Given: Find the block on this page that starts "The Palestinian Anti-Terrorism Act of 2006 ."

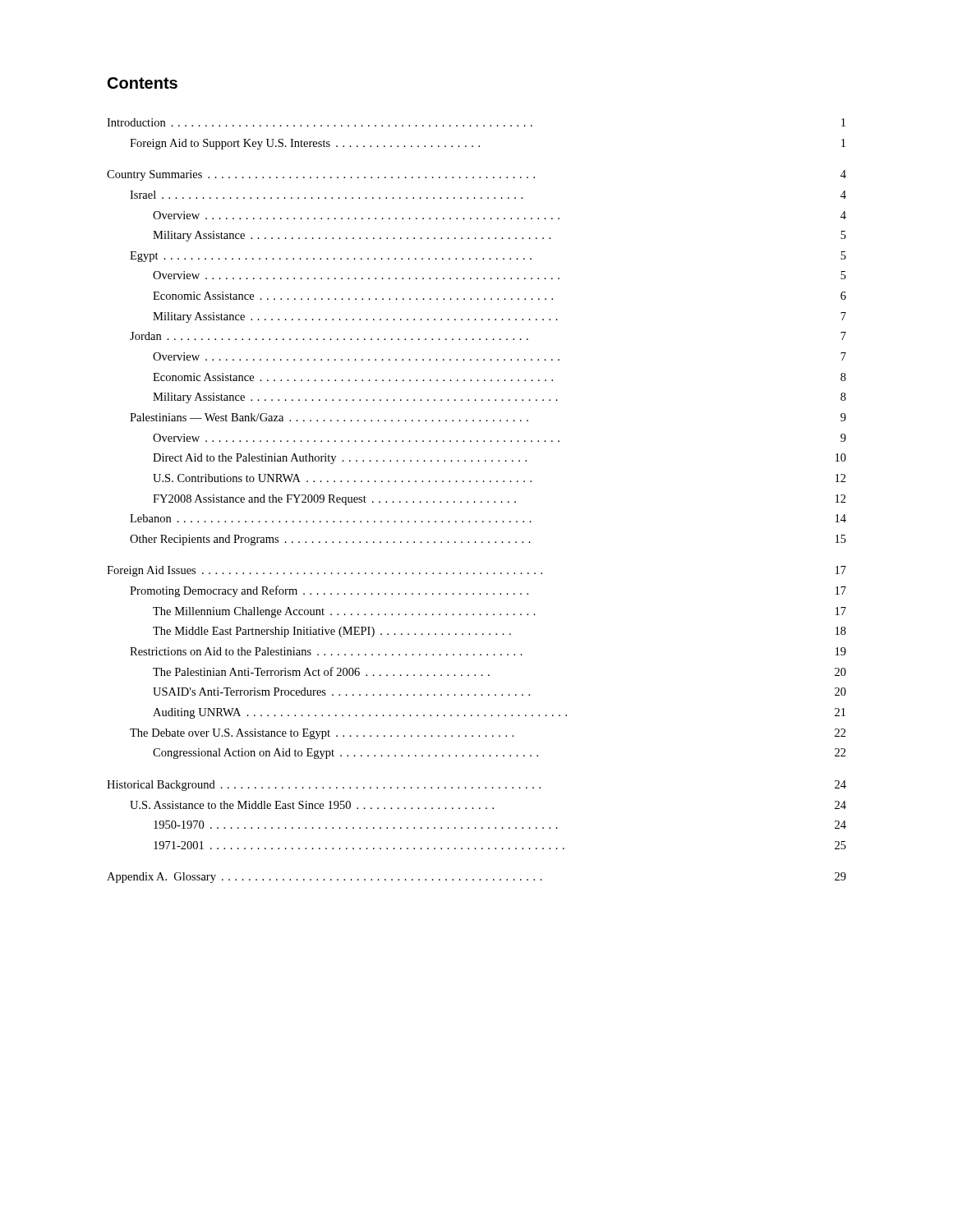Looking at the screenshot, I should 499,672.
